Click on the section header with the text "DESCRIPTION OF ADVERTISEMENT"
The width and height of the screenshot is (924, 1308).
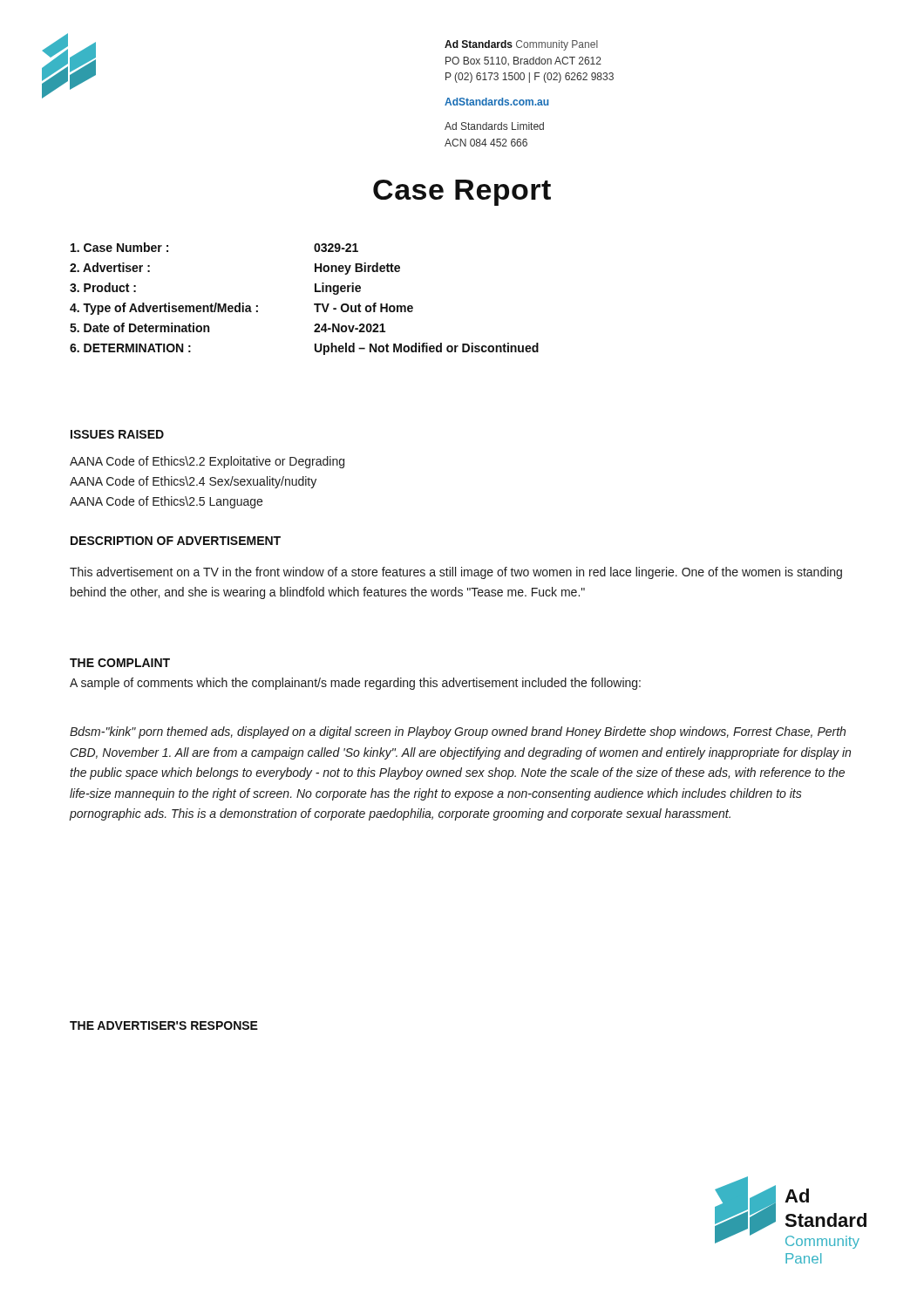click(x=175, y=541)
